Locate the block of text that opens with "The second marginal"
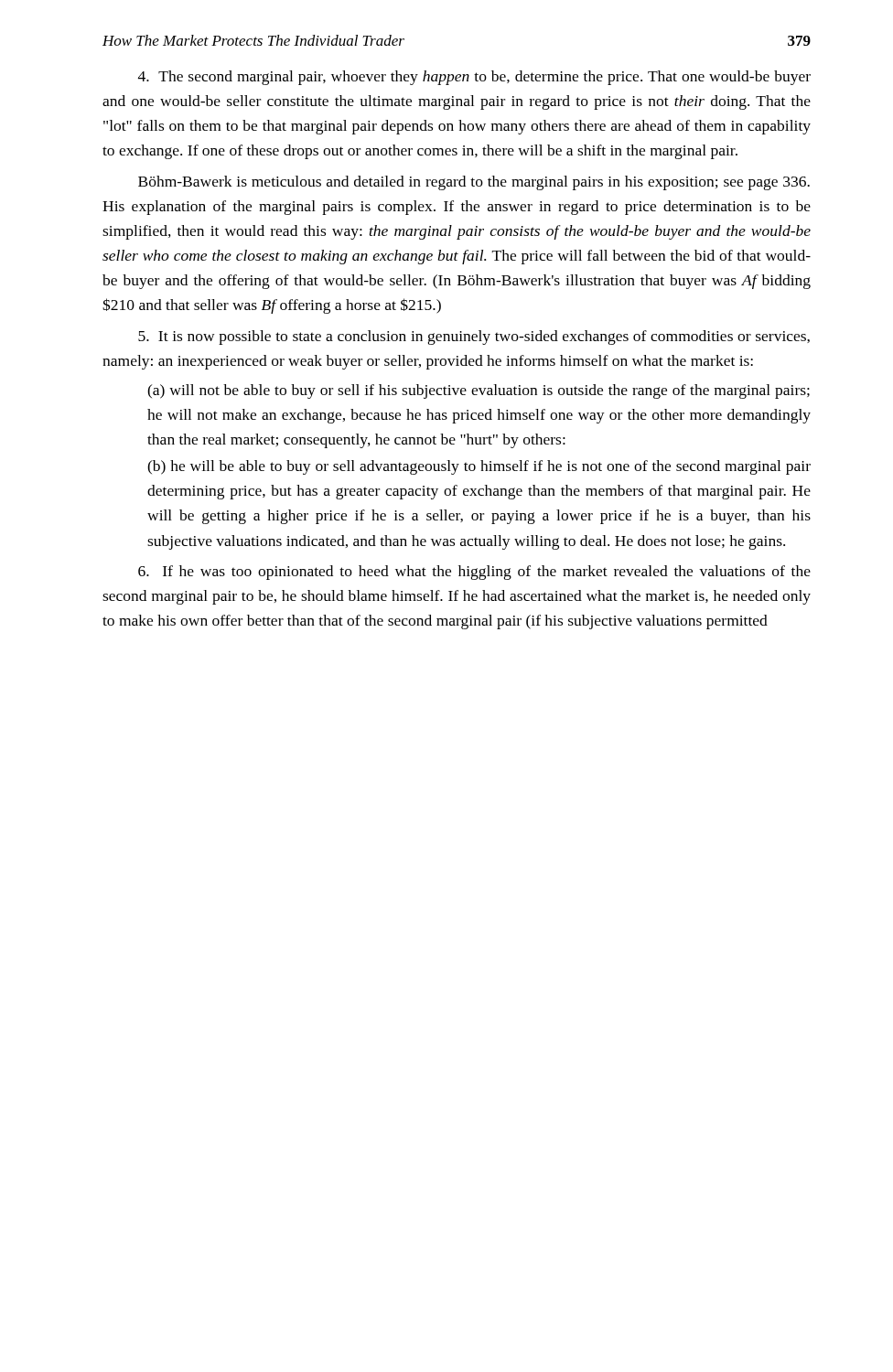This screenshot has height=1372, width=893. tap(457, 114)
